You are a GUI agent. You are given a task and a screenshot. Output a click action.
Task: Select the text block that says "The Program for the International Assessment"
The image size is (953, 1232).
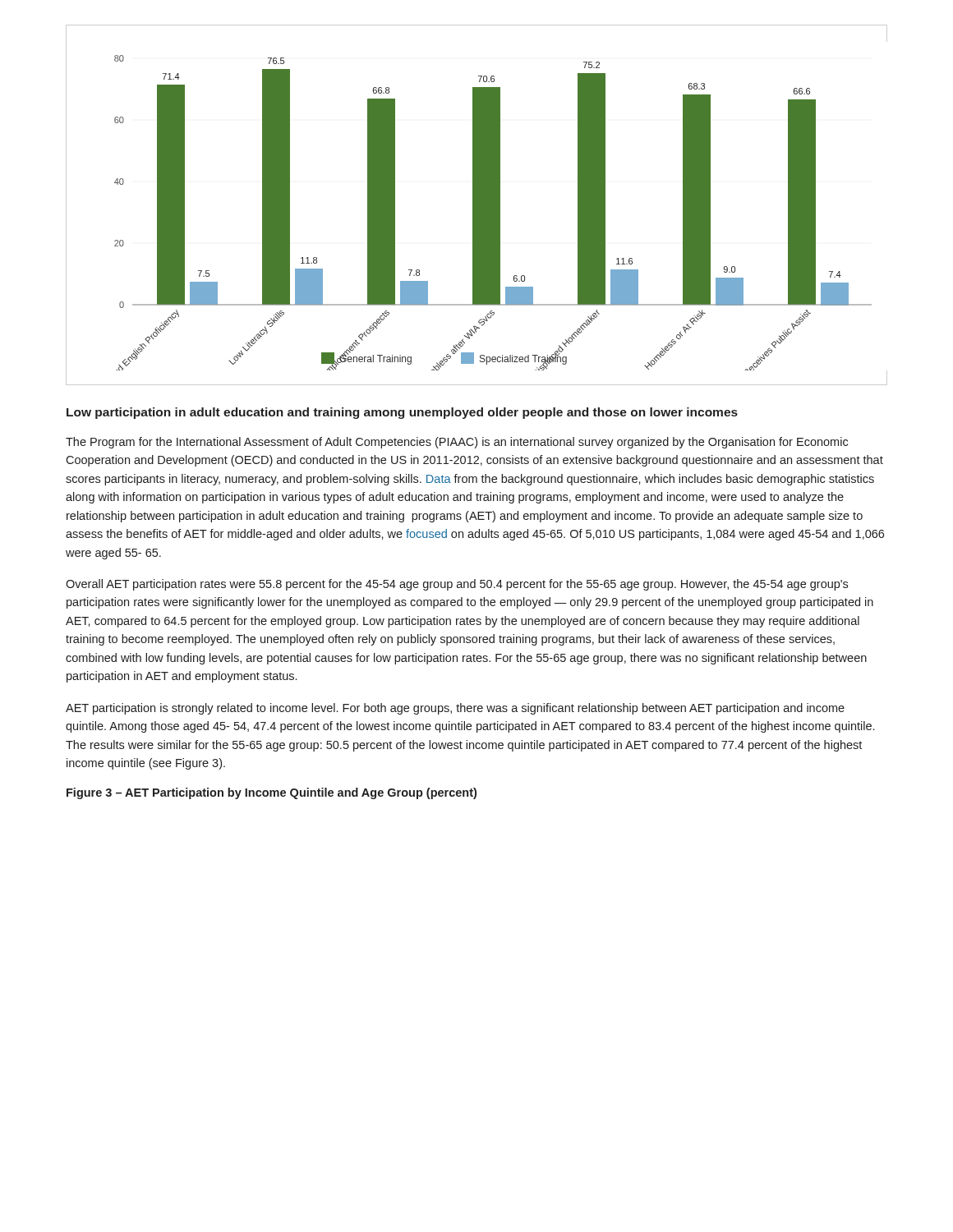[x=475, y=497]
